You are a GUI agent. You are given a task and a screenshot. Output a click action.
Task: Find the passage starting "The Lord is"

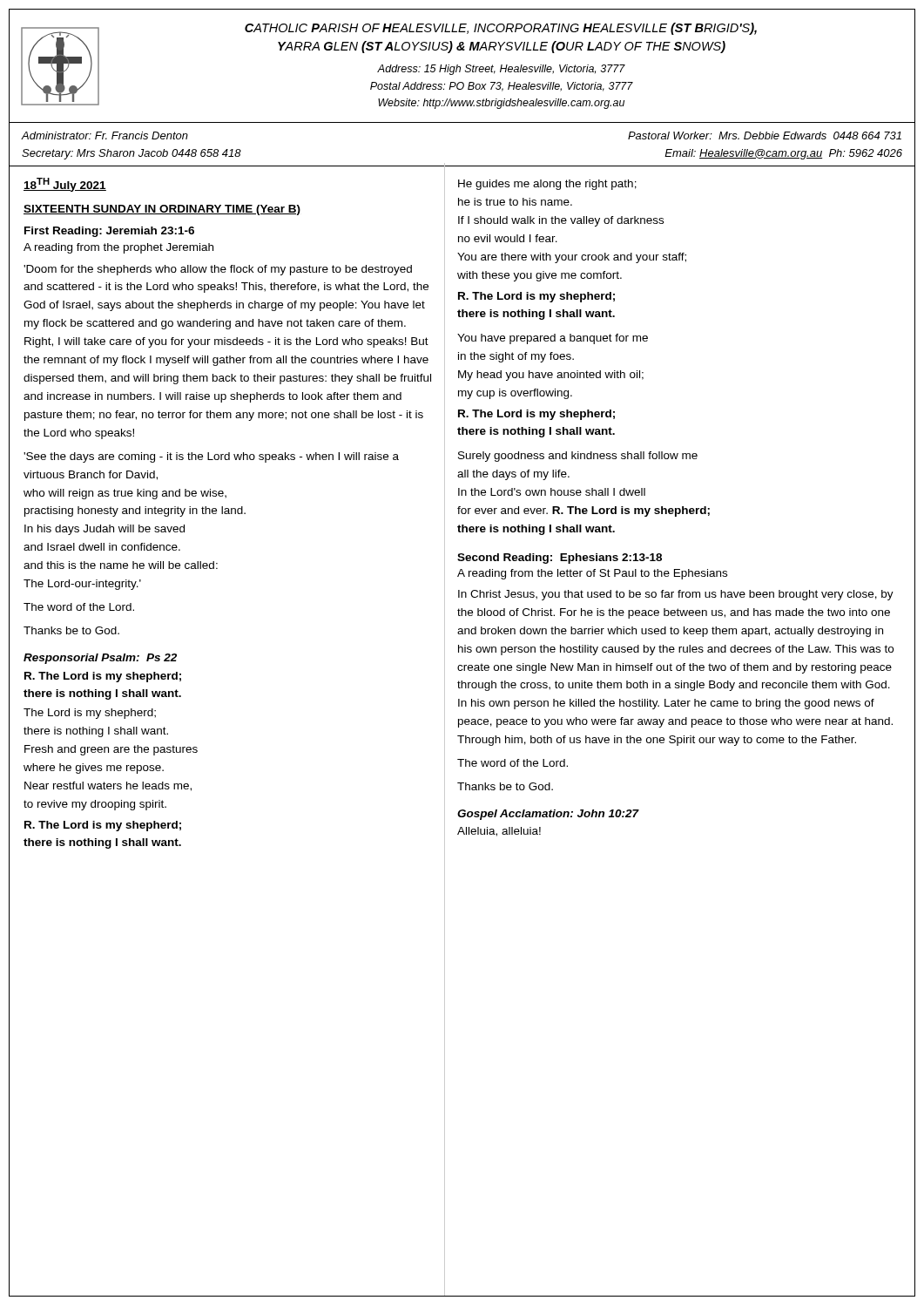click(x=111, y=758)
